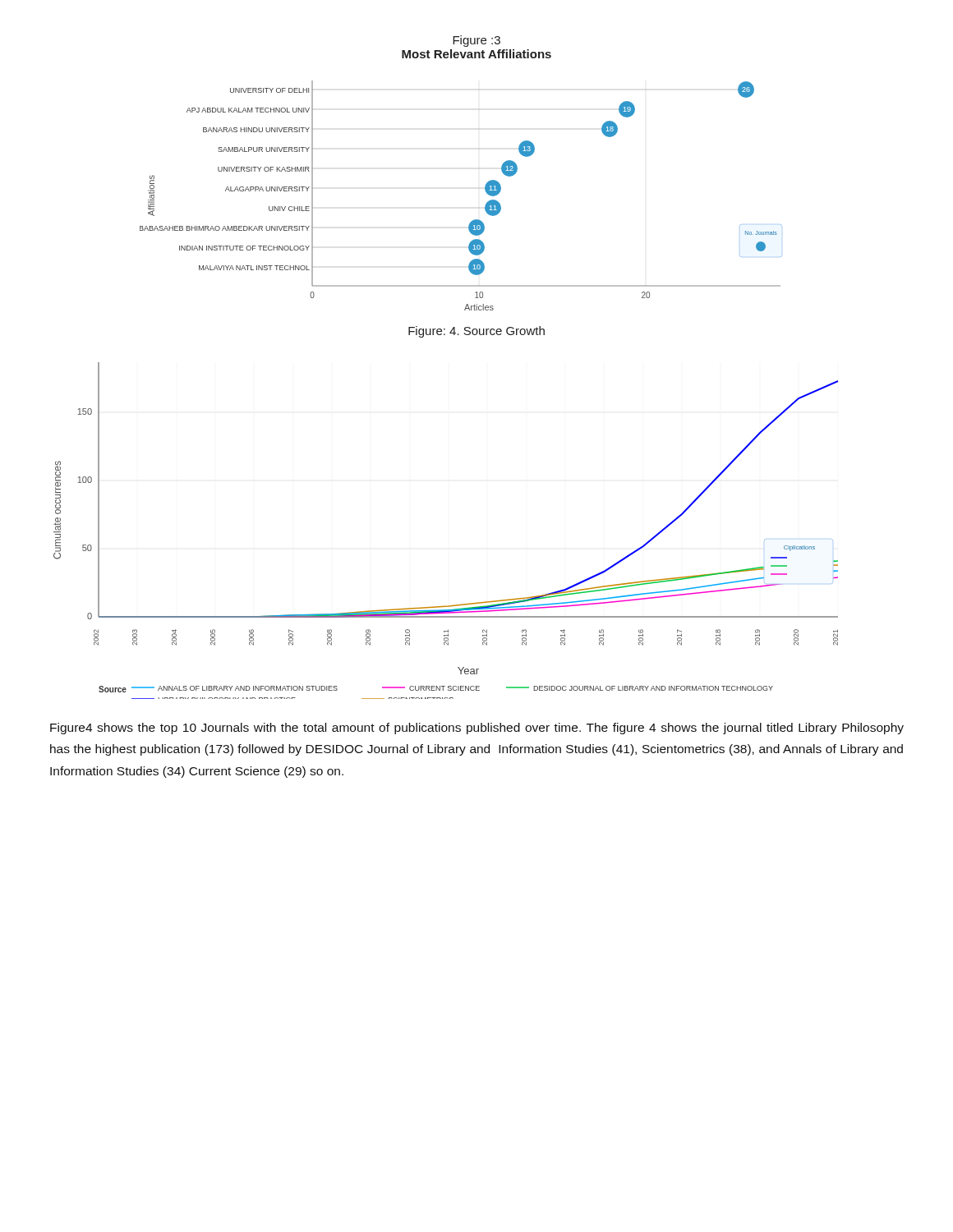Select the caption containing "Figure :3 Most Relevant Affiliations"
The width and height of the screenshot is (953, 1232).
[x=476, y=47]
